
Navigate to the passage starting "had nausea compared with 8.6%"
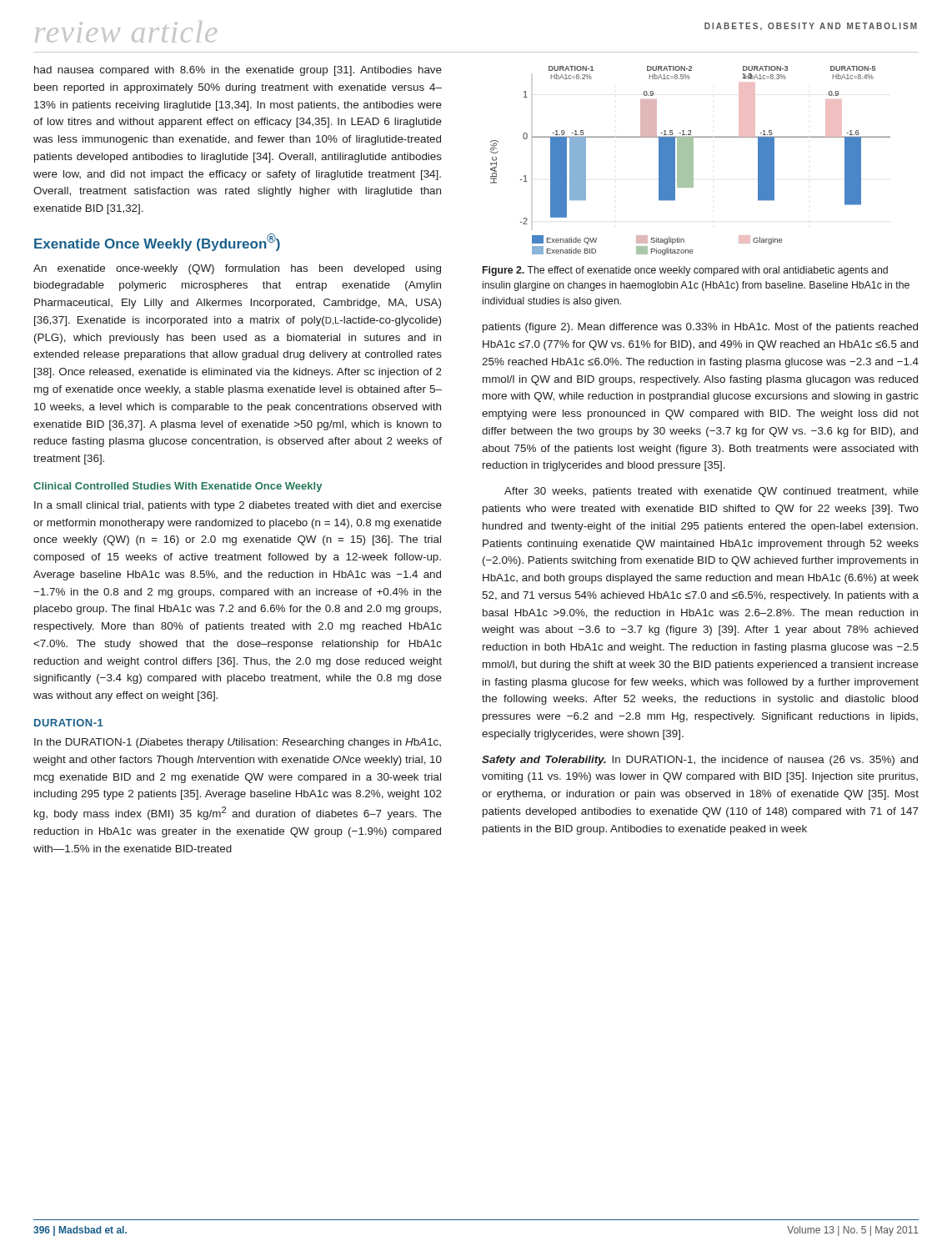click(x=238, y=139)
